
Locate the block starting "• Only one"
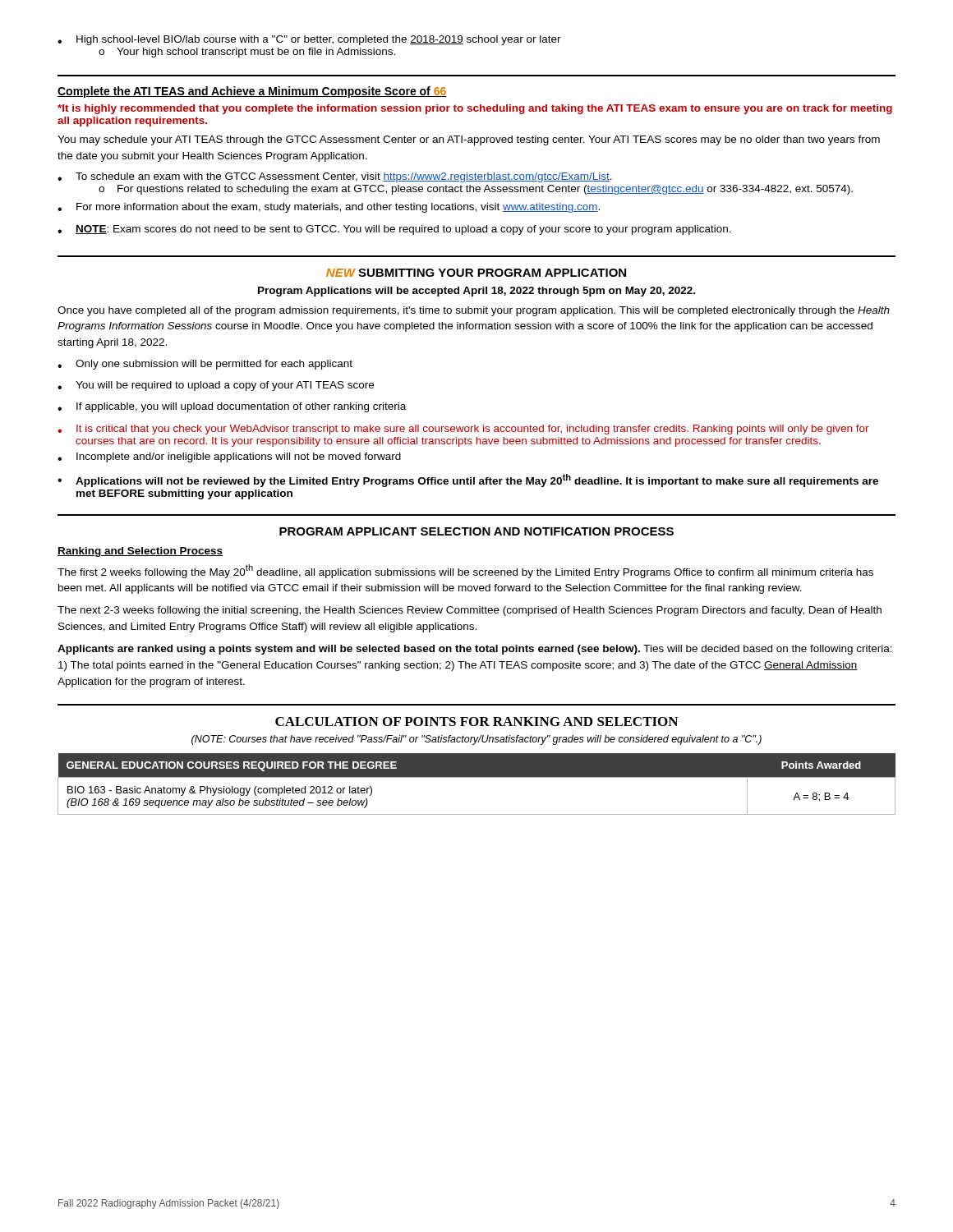coord(205,366)
